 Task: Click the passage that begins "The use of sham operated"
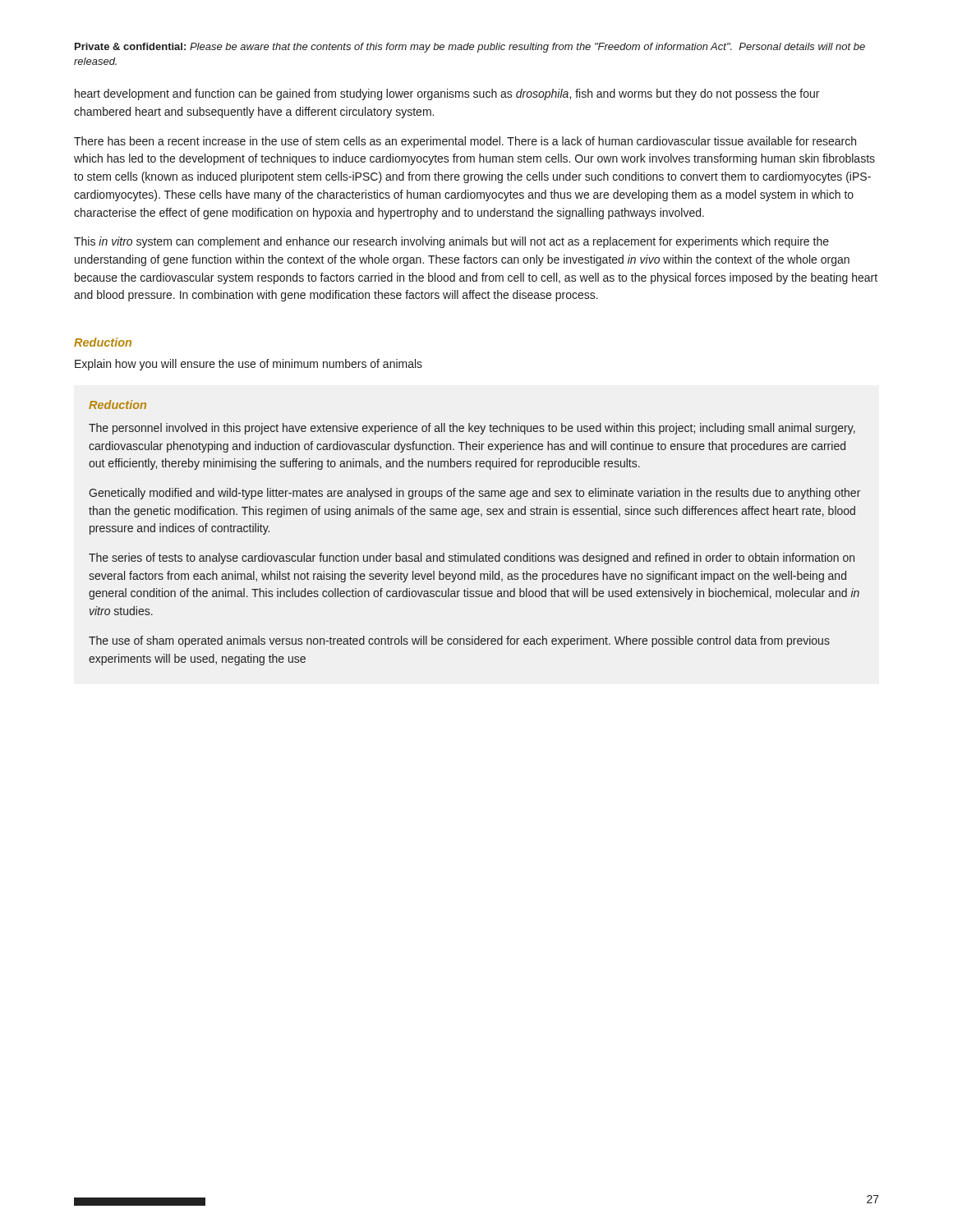[459, 649]
